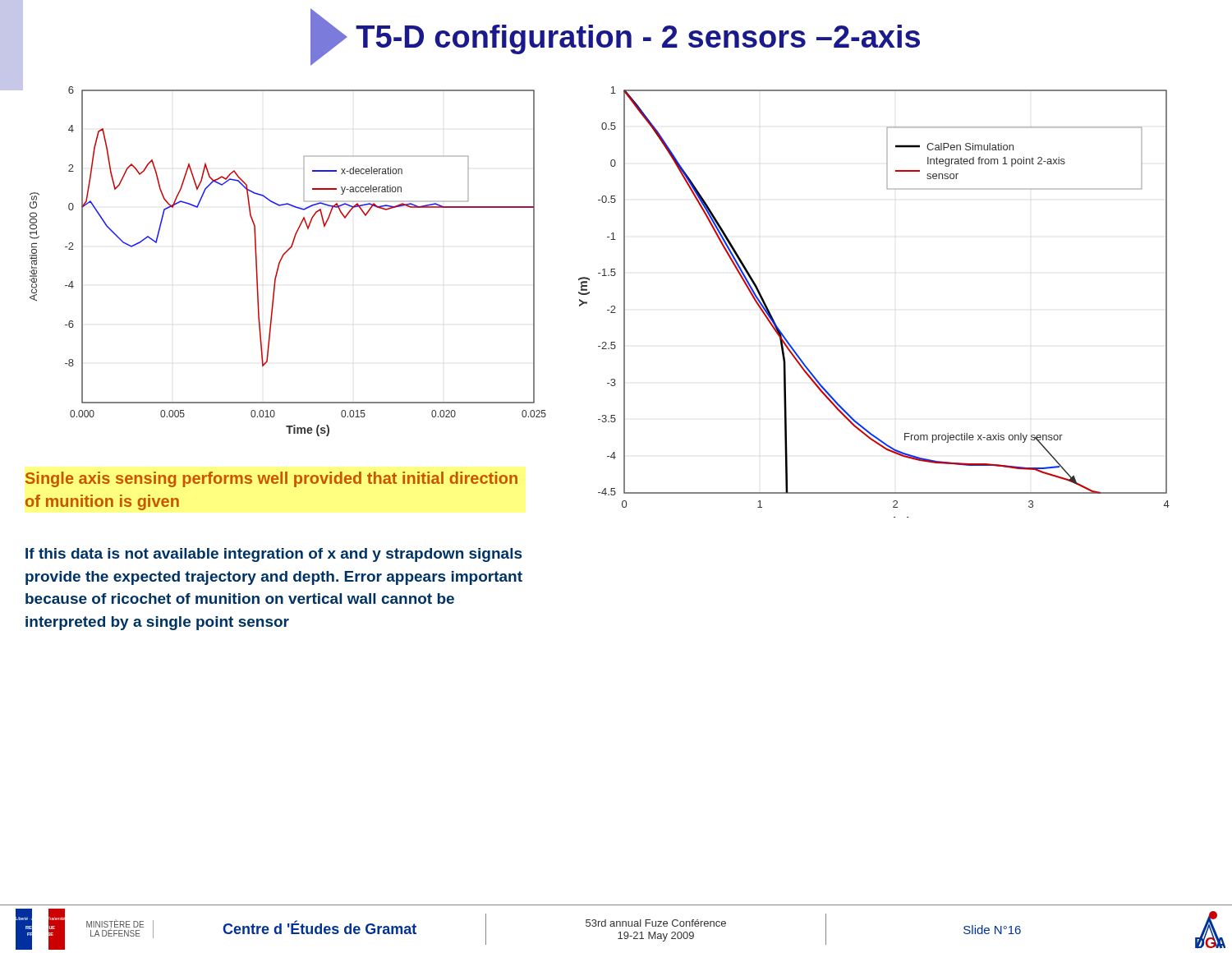The height and width of the screenshot is (953, 1232).
Task: Navigate to the passage starting "T5-D configuration -"
Action: pos(616,37)
